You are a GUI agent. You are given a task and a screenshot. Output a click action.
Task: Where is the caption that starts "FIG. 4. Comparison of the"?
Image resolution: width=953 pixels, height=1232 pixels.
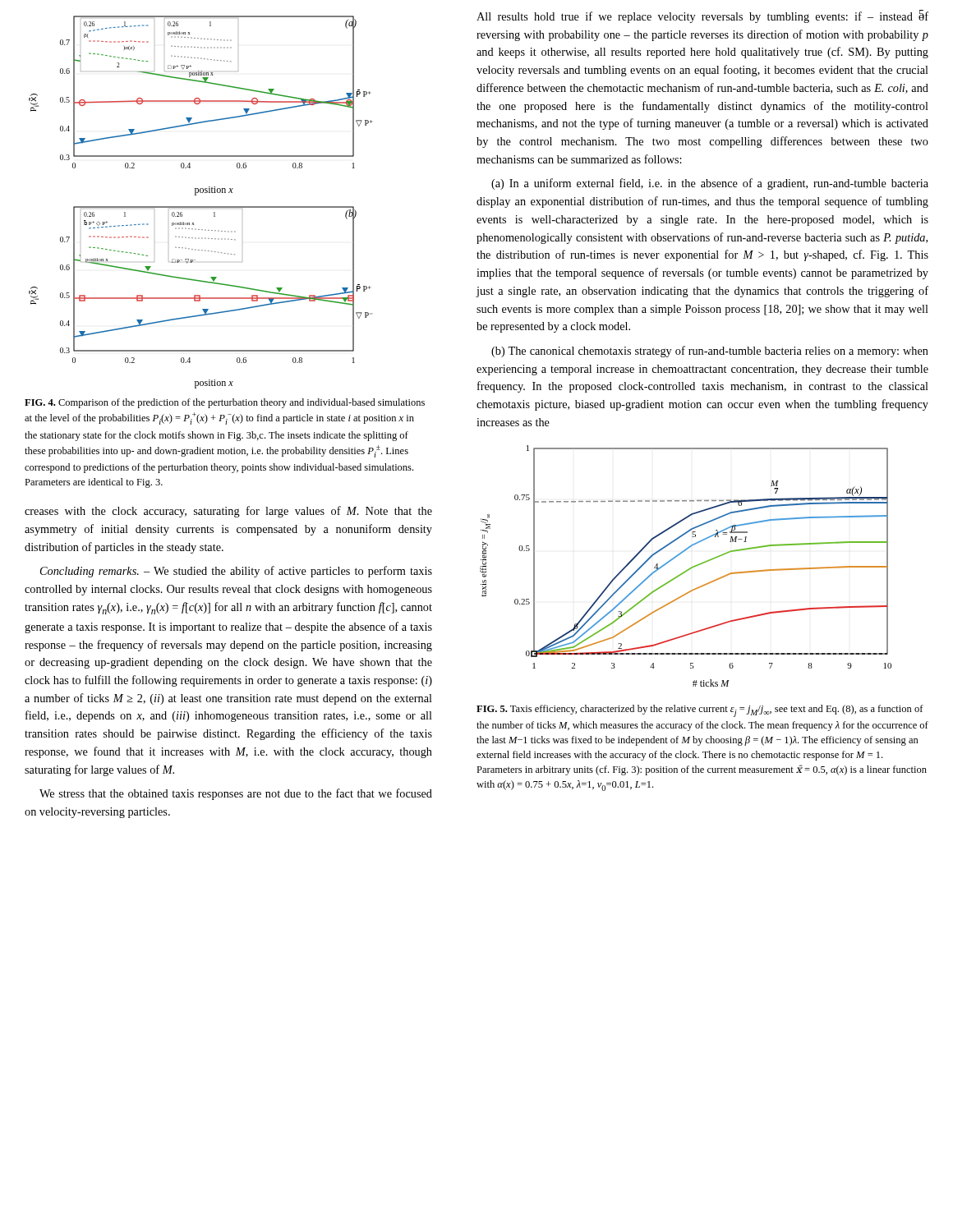pos(225,442)
